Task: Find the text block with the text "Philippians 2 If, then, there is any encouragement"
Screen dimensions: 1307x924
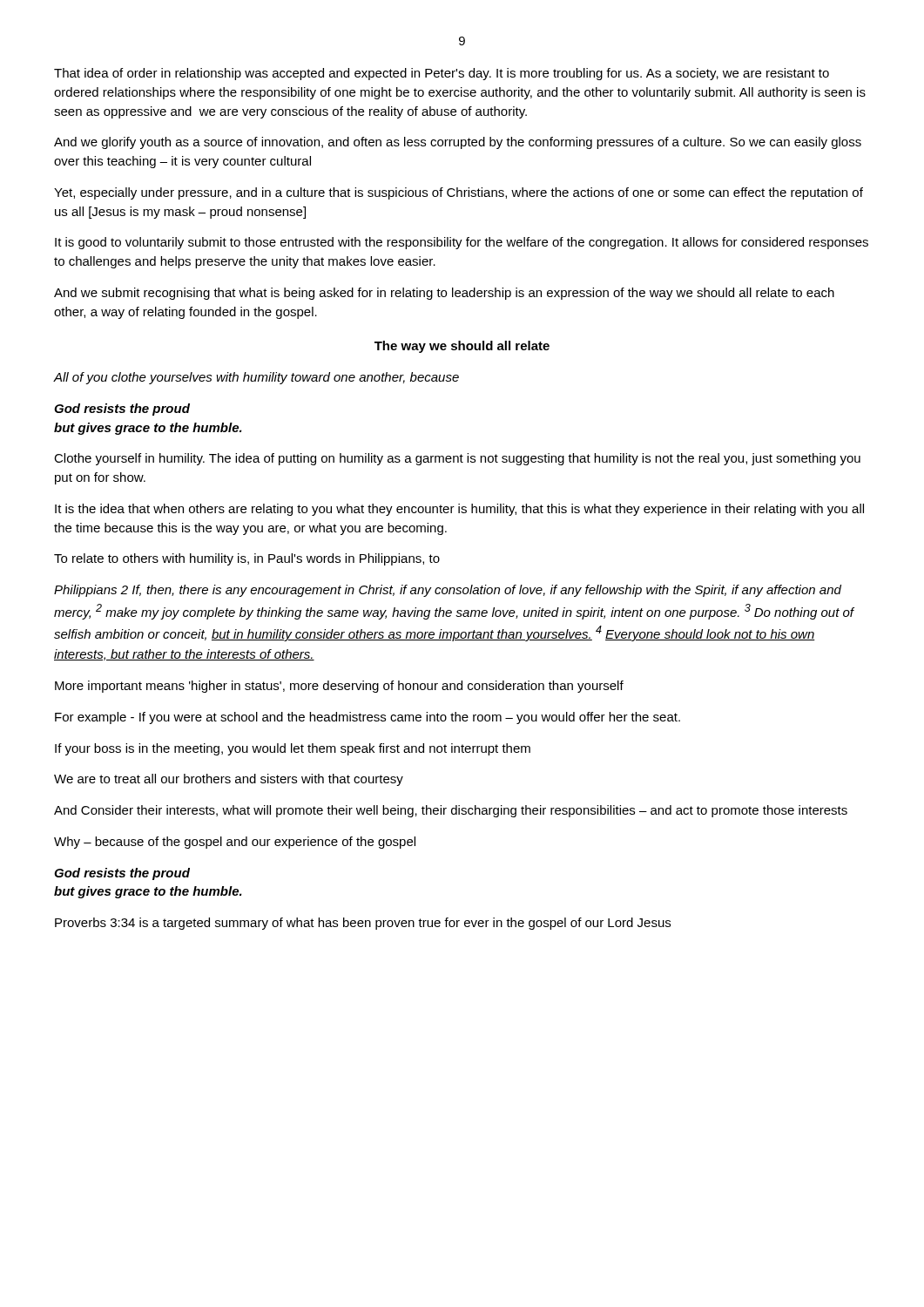Action: coord(454,621)
